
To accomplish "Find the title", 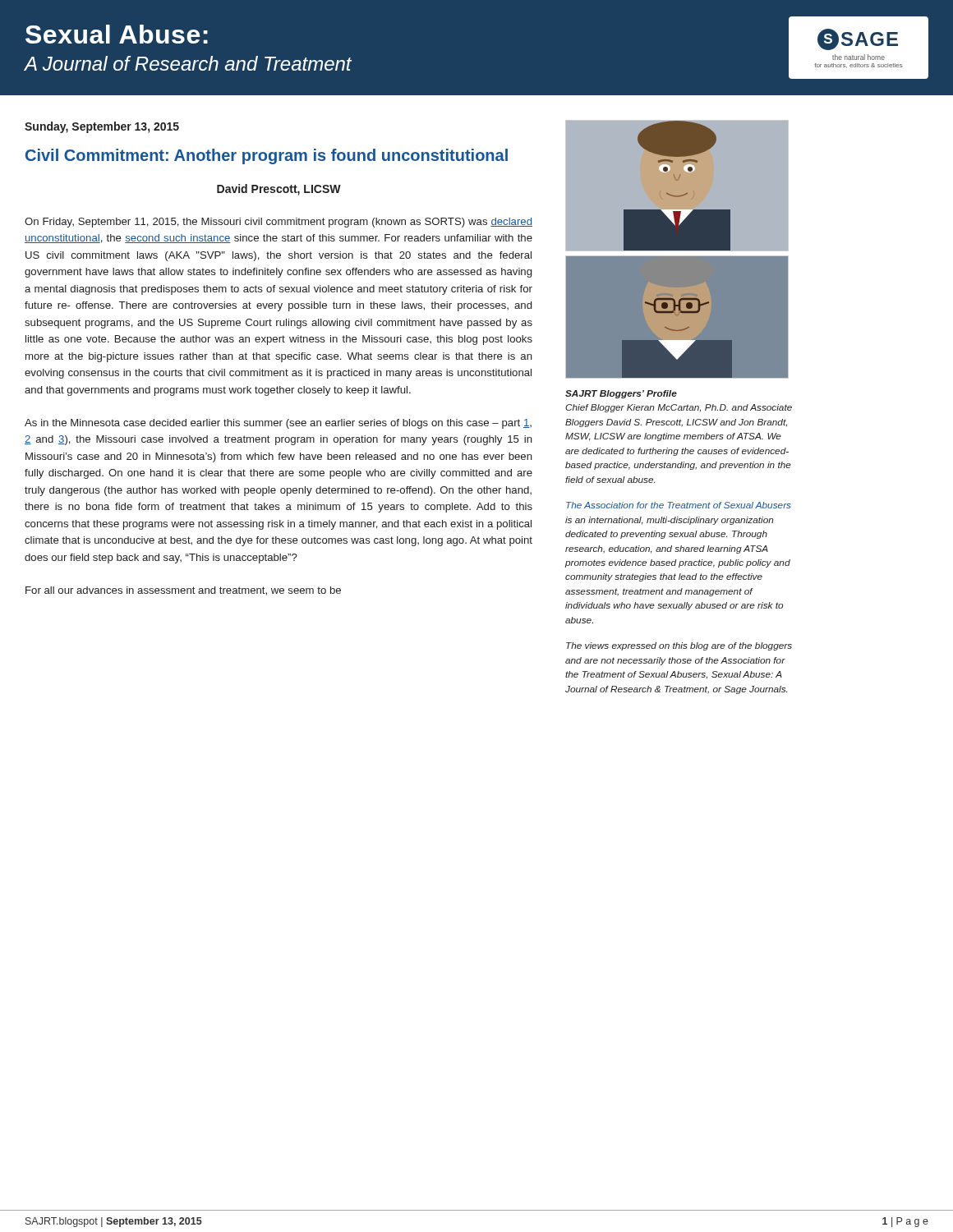I will point(267,155).
